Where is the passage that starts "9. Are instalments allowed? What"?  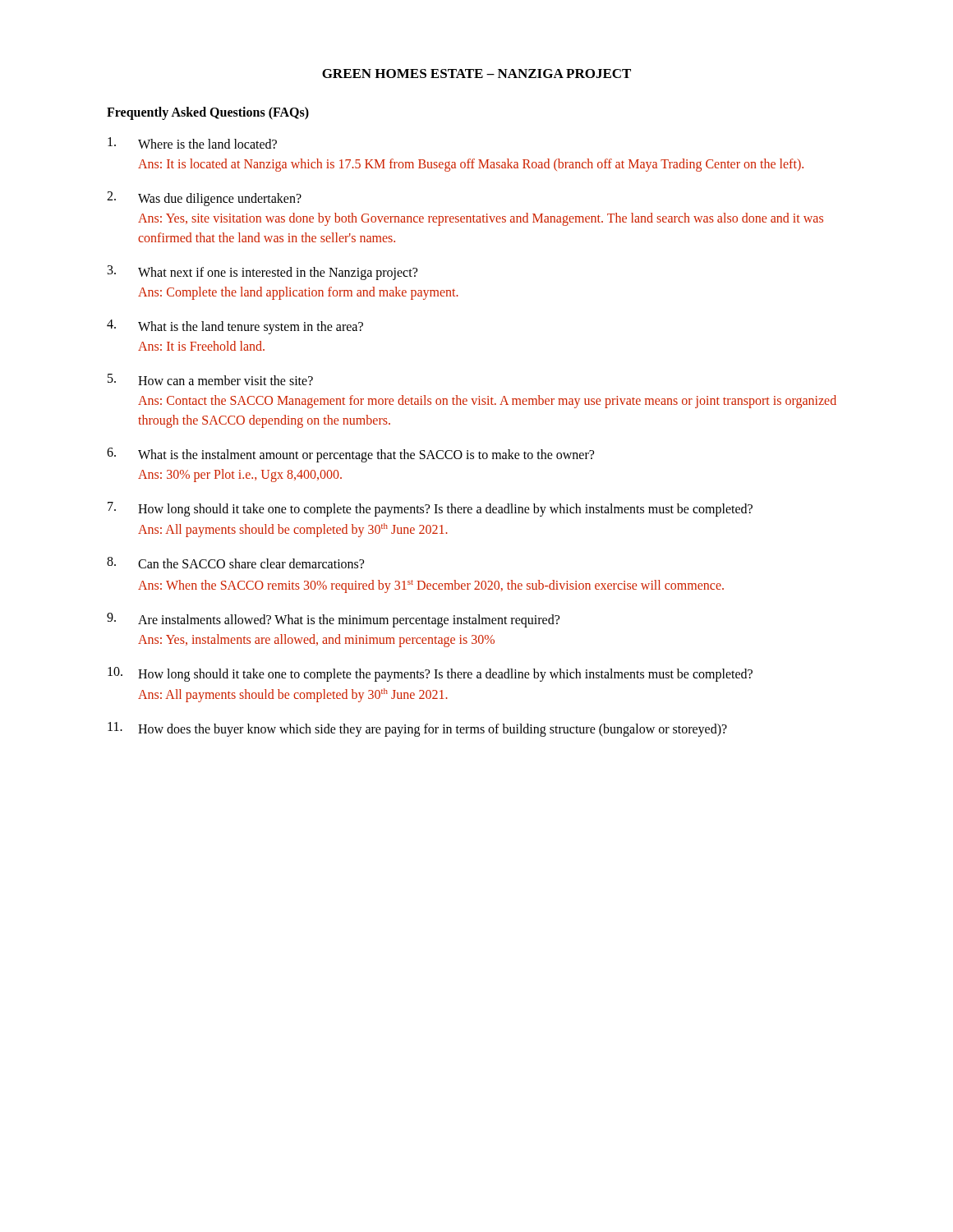tap(476, 630)
